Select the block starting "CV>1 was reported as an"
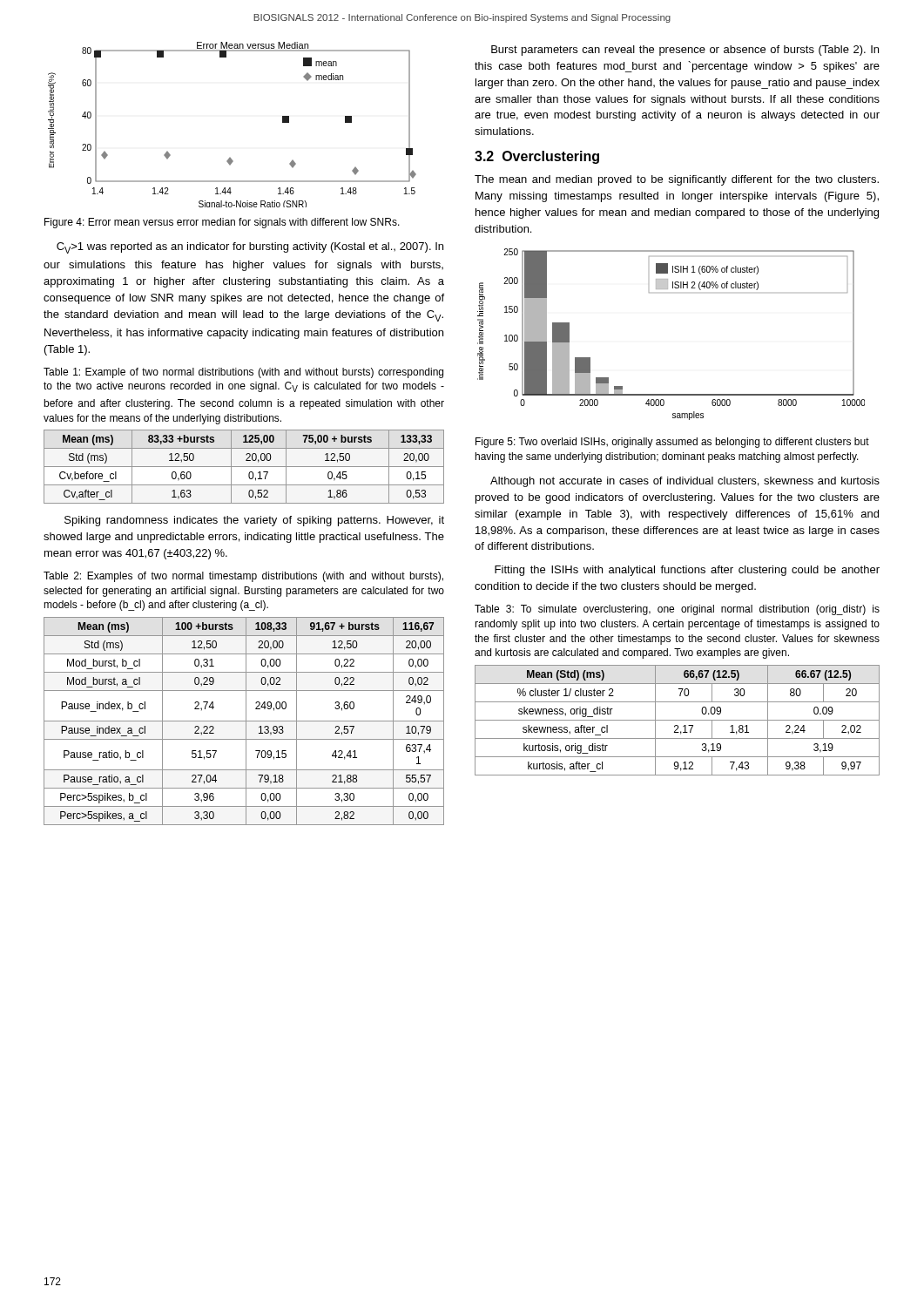This screenshot has width=924, height=1307. 244,297
